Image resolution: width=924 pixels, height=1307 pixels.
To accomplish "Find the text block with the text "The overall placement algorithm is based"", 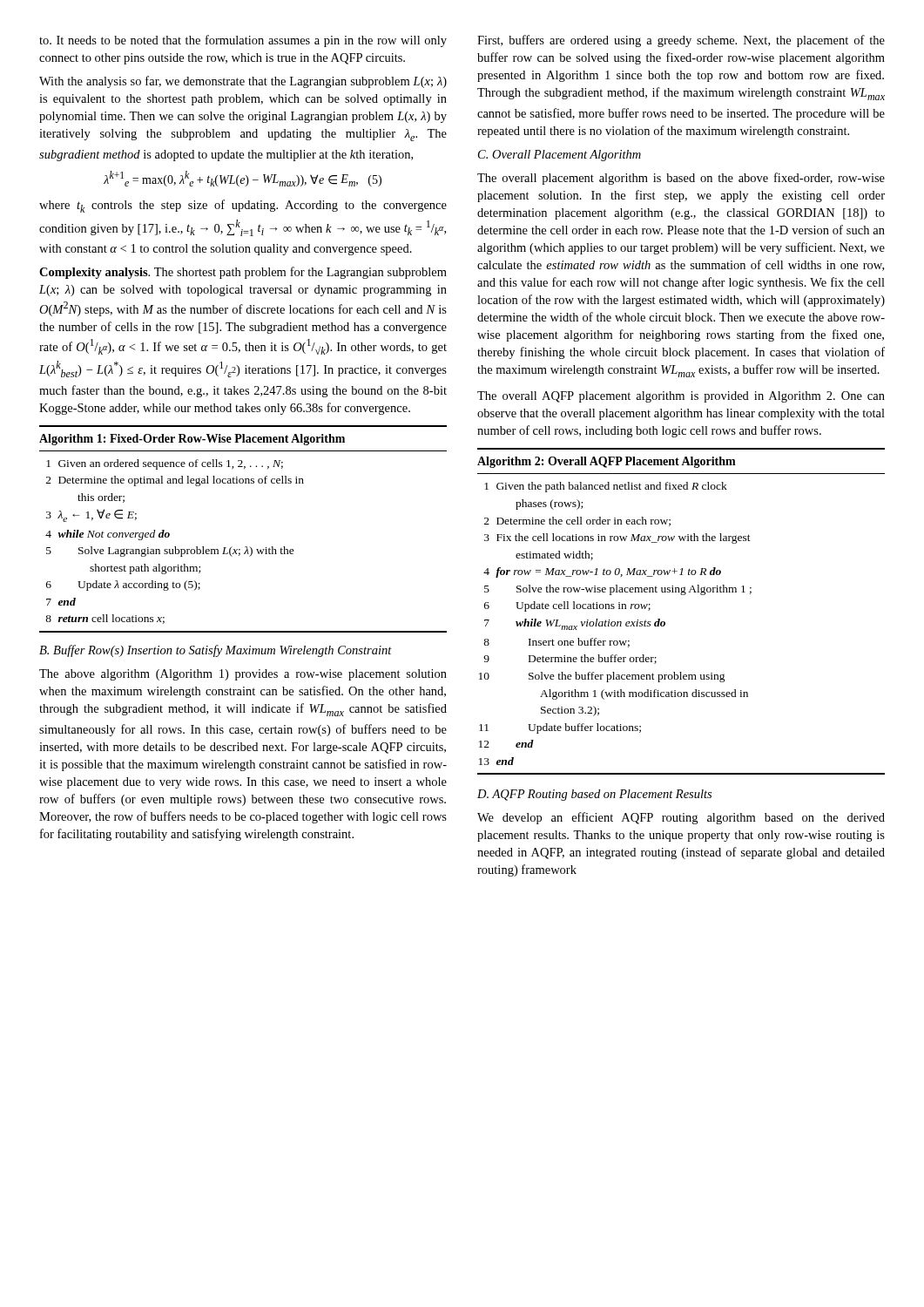I will (681, 304).
